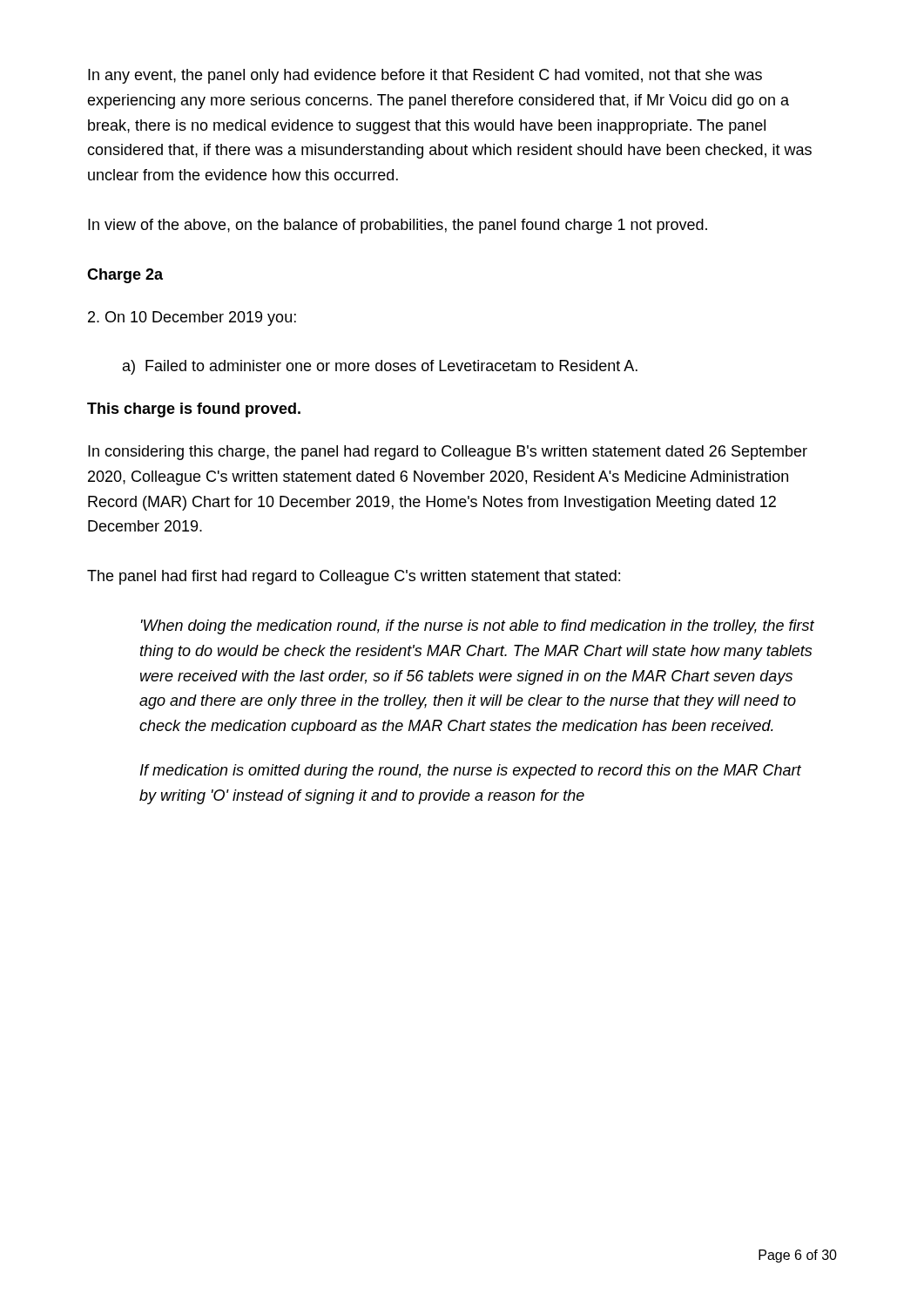Find the element starting "In considering this charge, the panel had"
Screen dimensions: 1307x924
coord(447,489)
